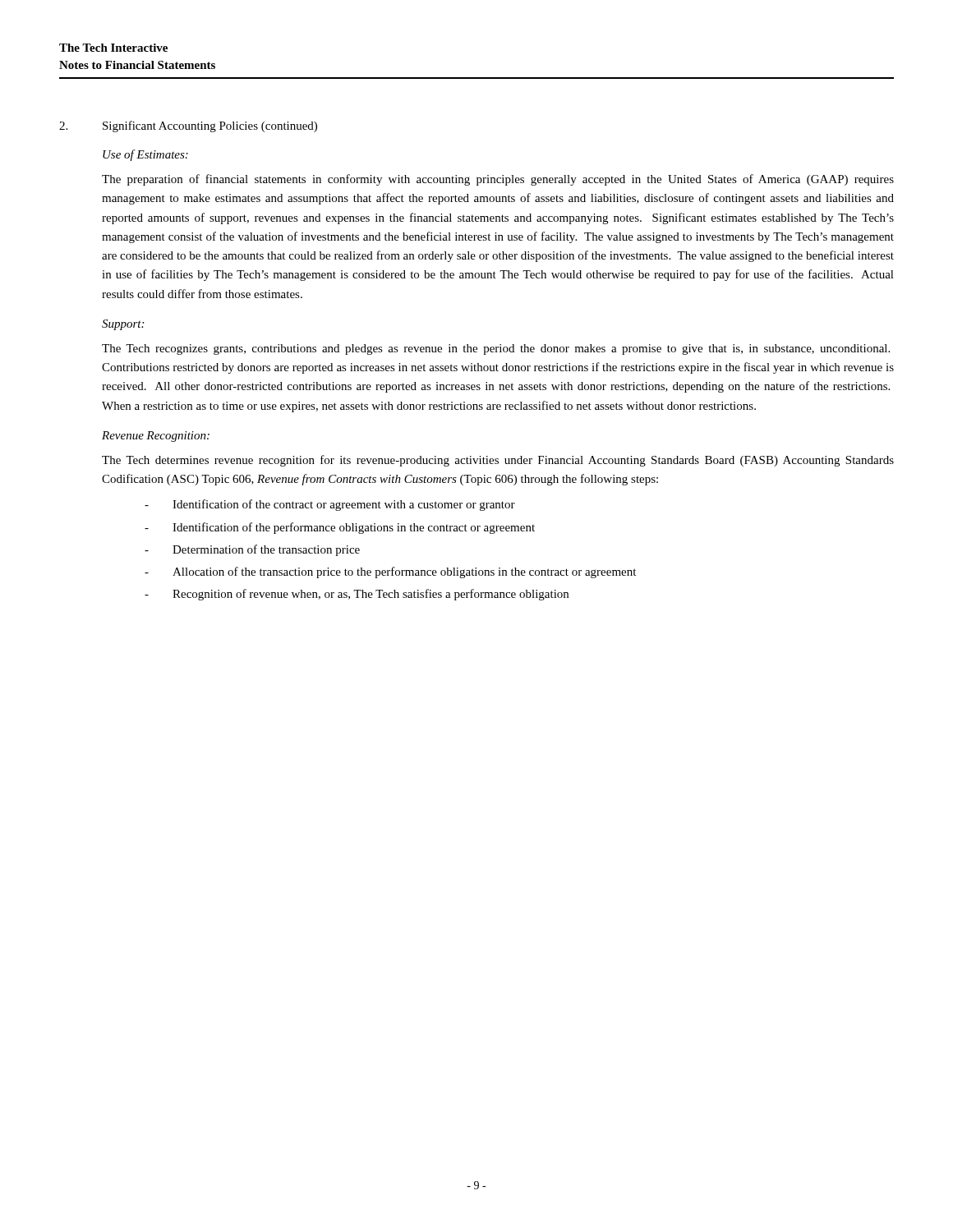953x1232 pixels.
Task: Click on the list item with the text "- Determination of the"
Action: coord(252,550)
